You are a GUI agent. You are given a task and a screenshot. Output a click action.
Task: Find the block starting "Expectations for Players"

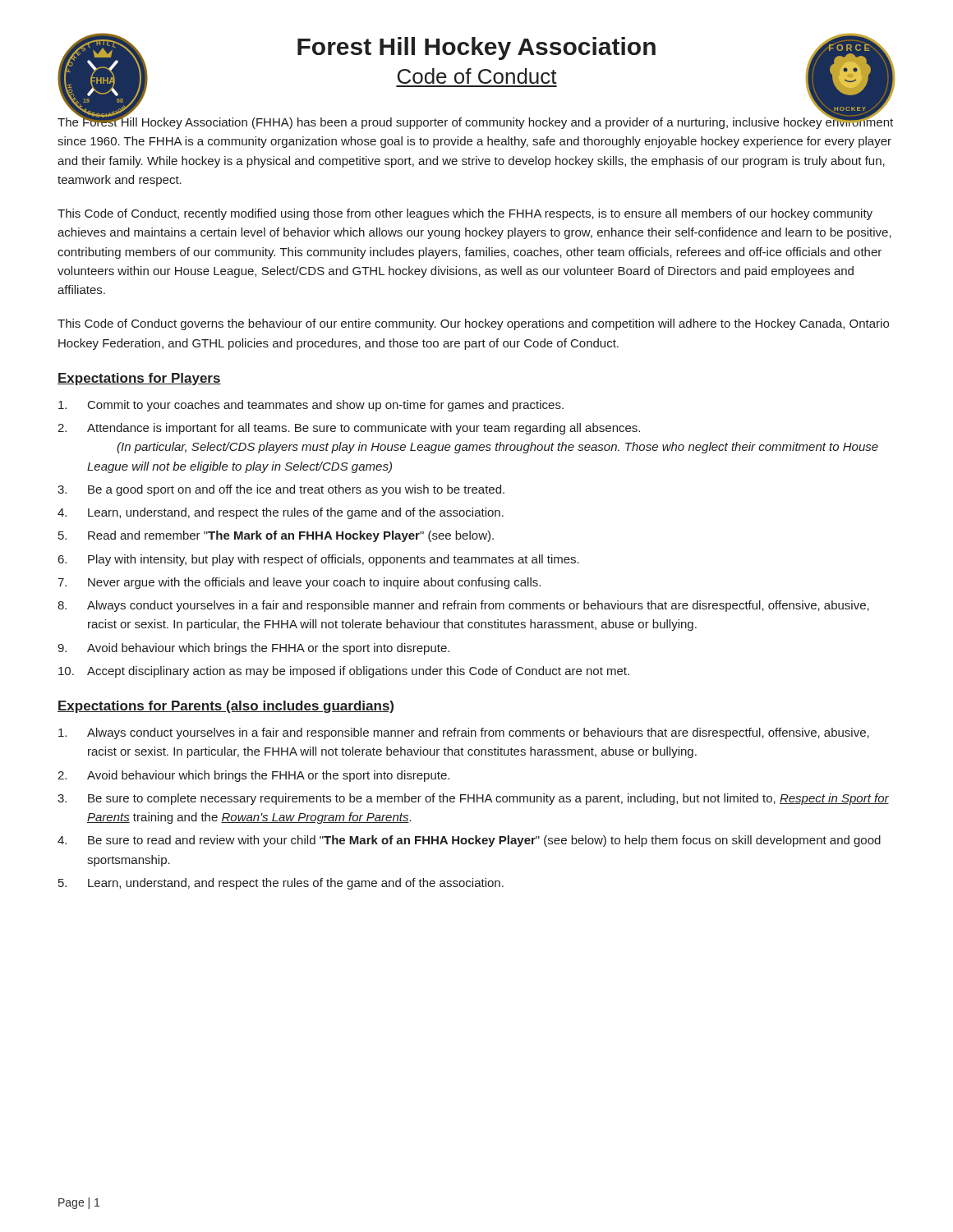[139, 378]
